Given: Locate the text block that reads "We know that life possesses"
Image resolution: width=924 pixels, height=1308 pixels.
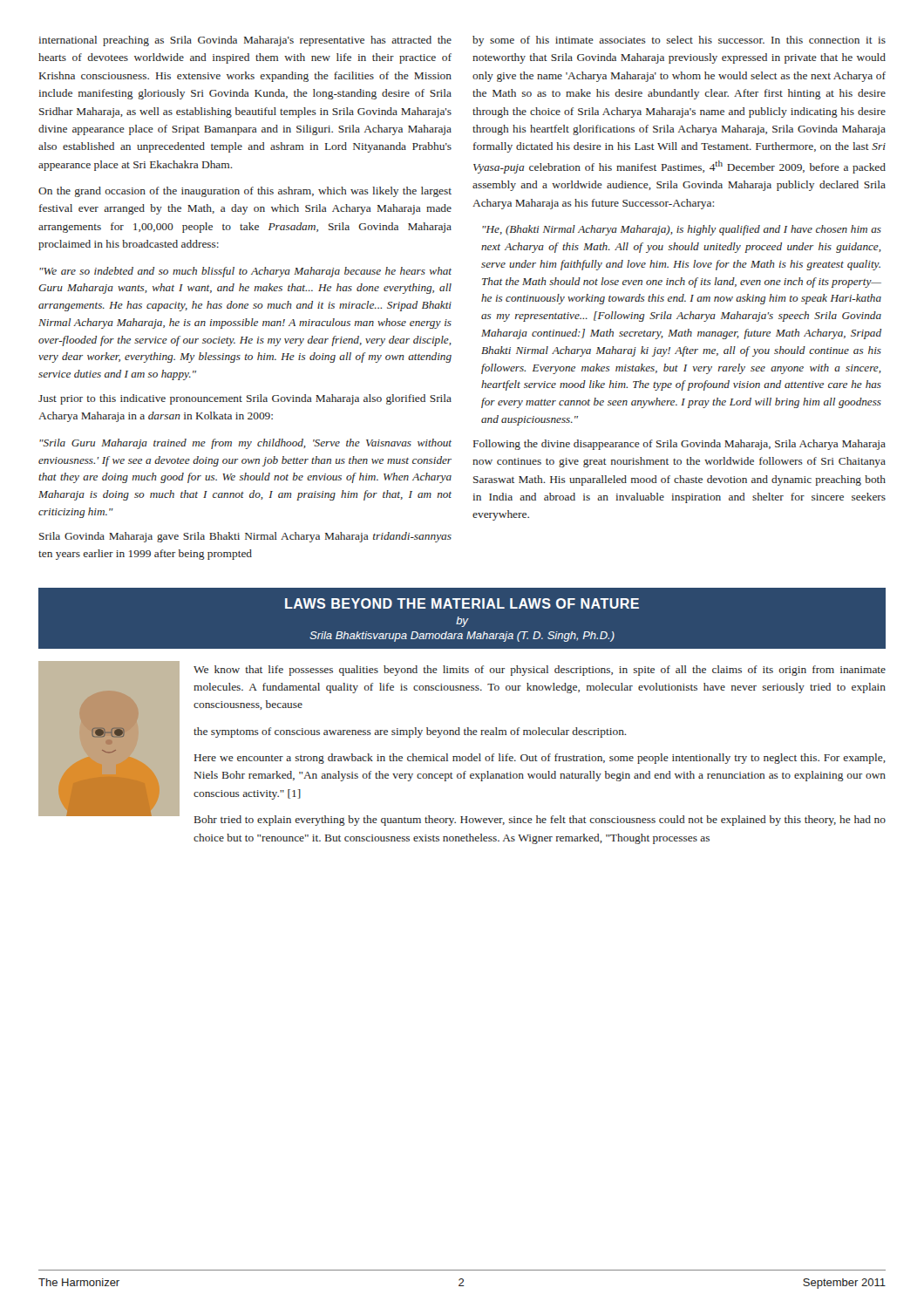Looking at the screenshot, I should point(540,687).
